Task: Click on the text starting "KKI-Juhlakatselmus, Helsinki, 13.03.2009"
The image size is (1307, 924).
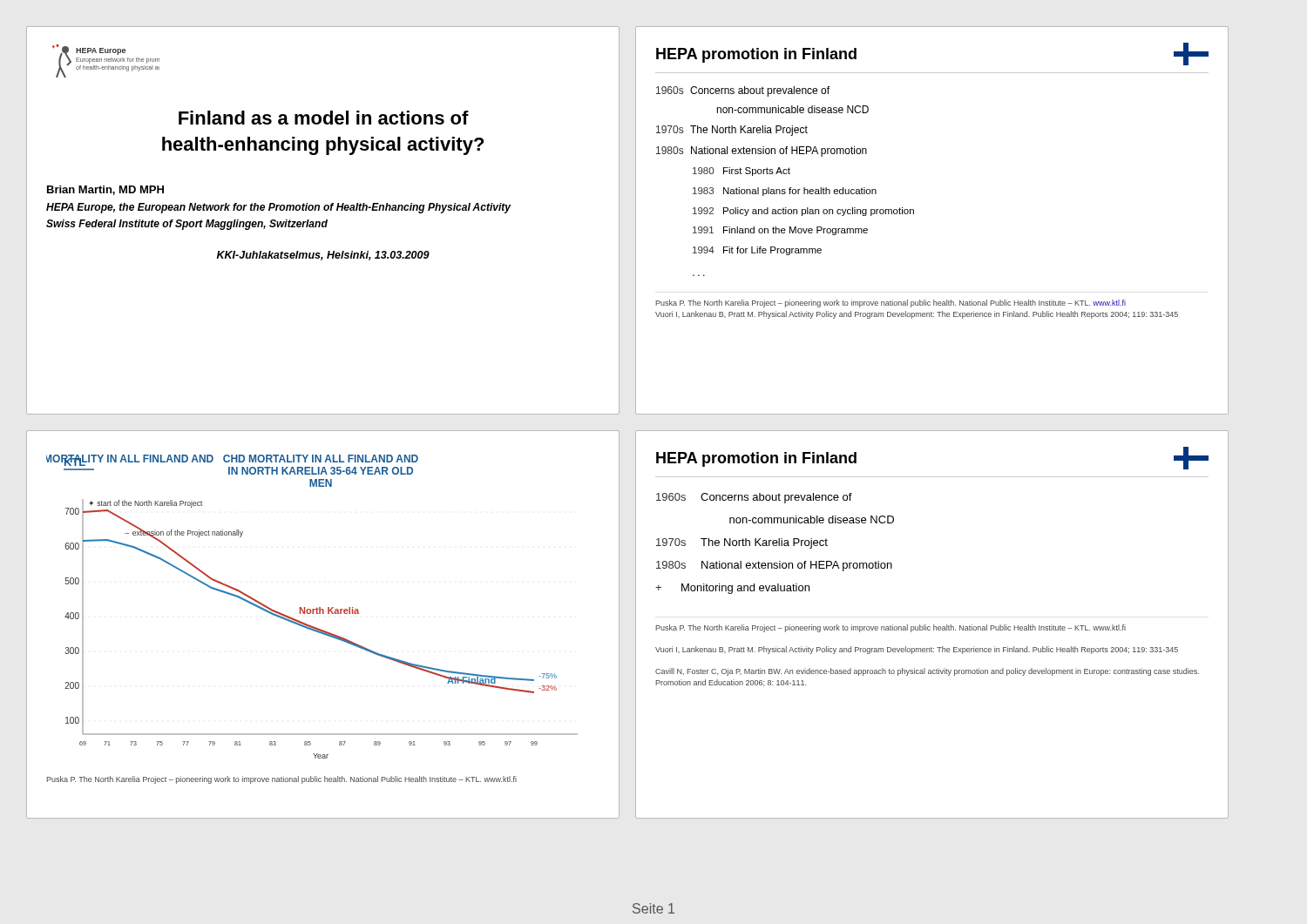Action: pyautogui.click(x=323, y=255)
